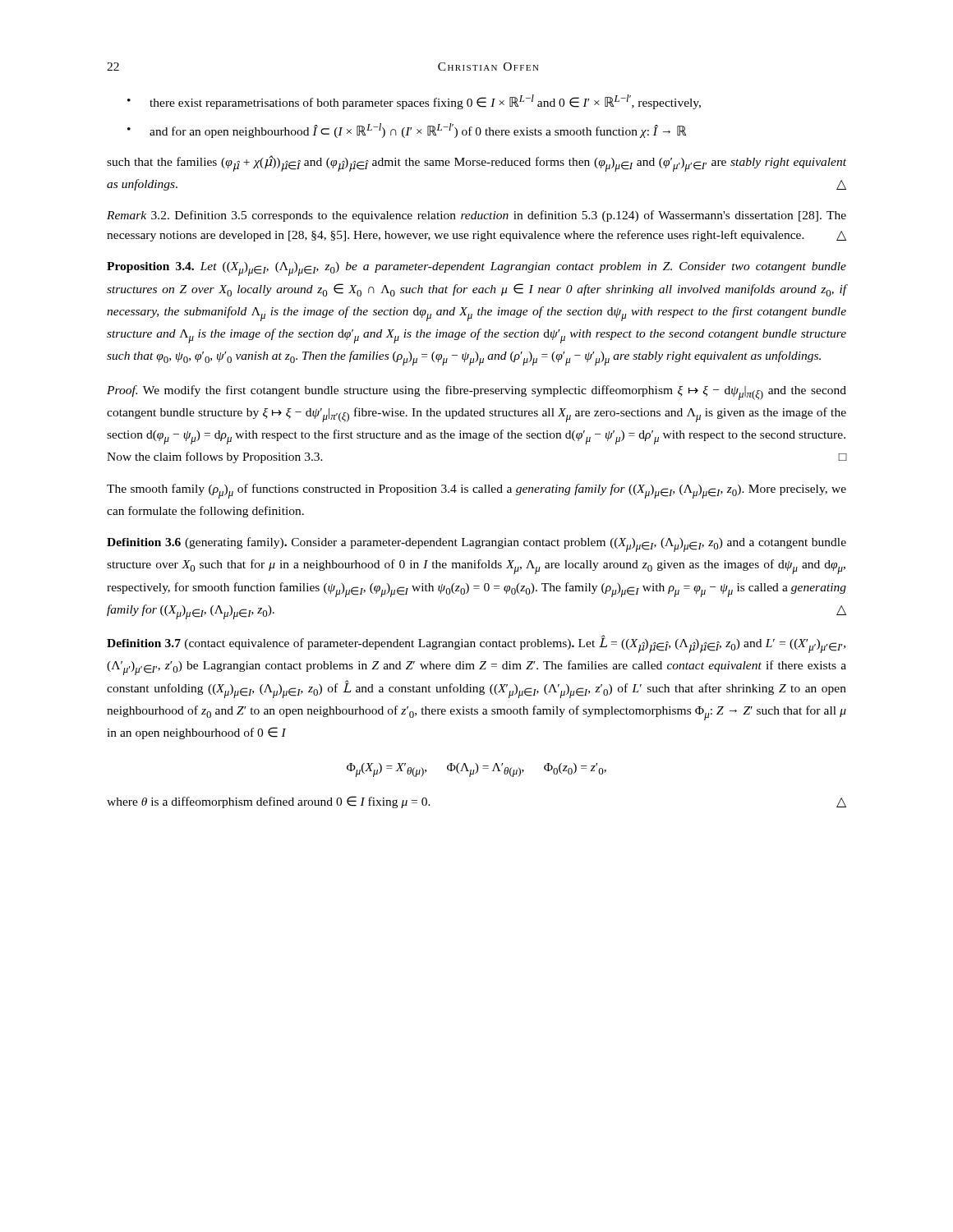Locate the text starting "Definition 3.6 (generating family). Consider"
Image resolution: width=953 pixels, height=1232 pixels.
[x=476, y=577]
